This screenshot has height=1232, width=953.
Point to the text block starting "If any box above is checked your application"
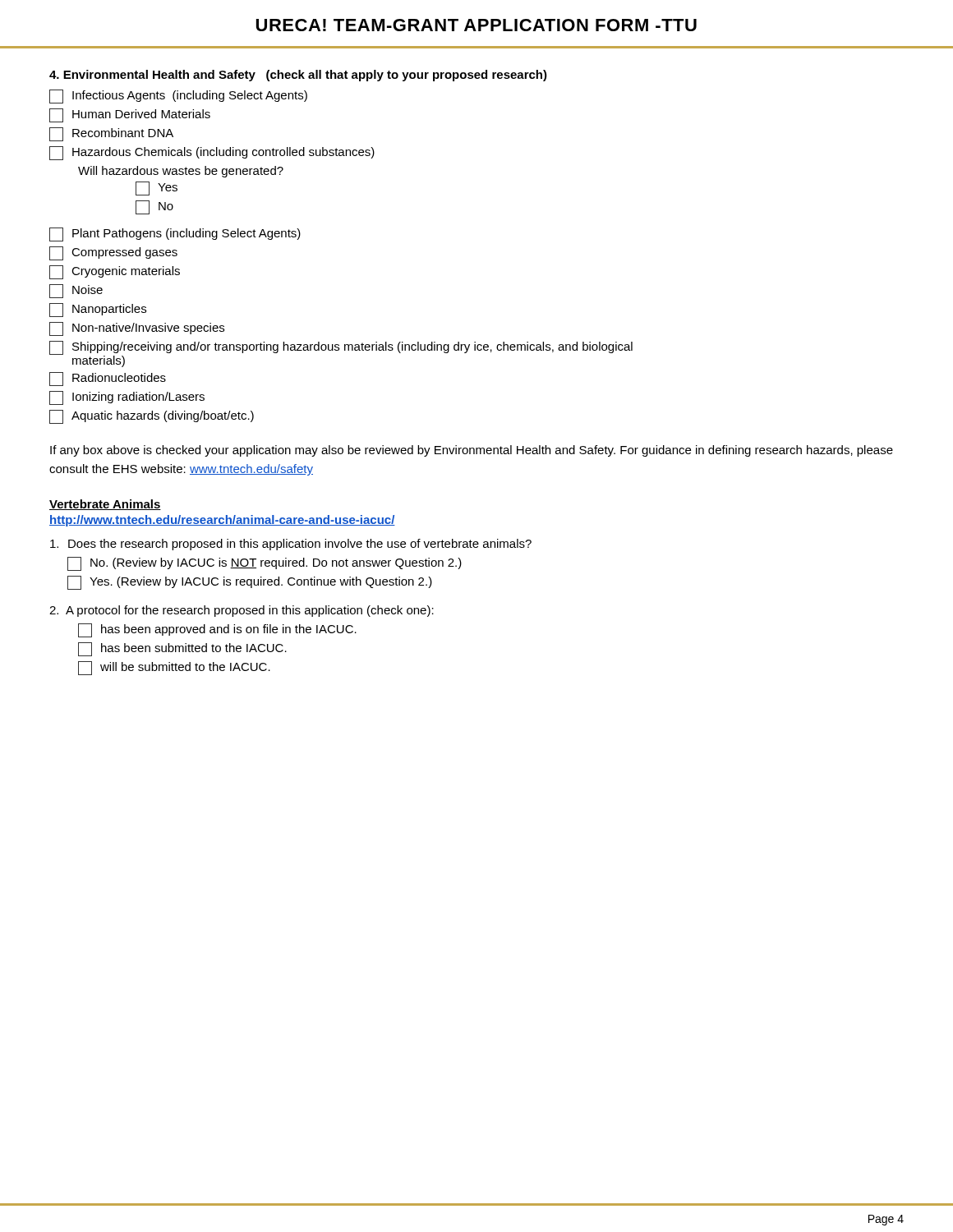tap(471, 459)
